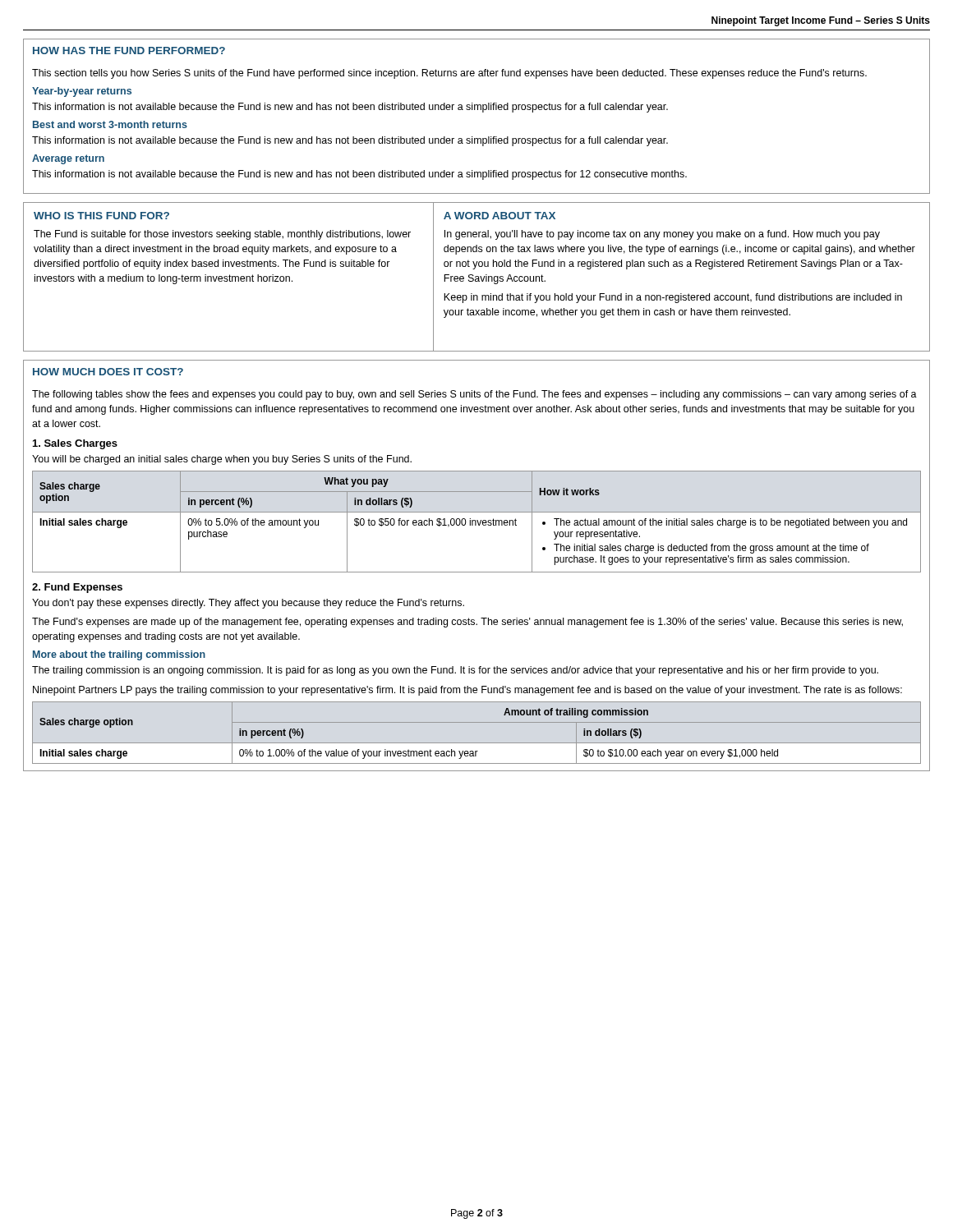This screenshot has height=1232, width=953.
Task: Find the section header on this page that starts "HOW MUCH DOES IT"
Action: point(476,565)
